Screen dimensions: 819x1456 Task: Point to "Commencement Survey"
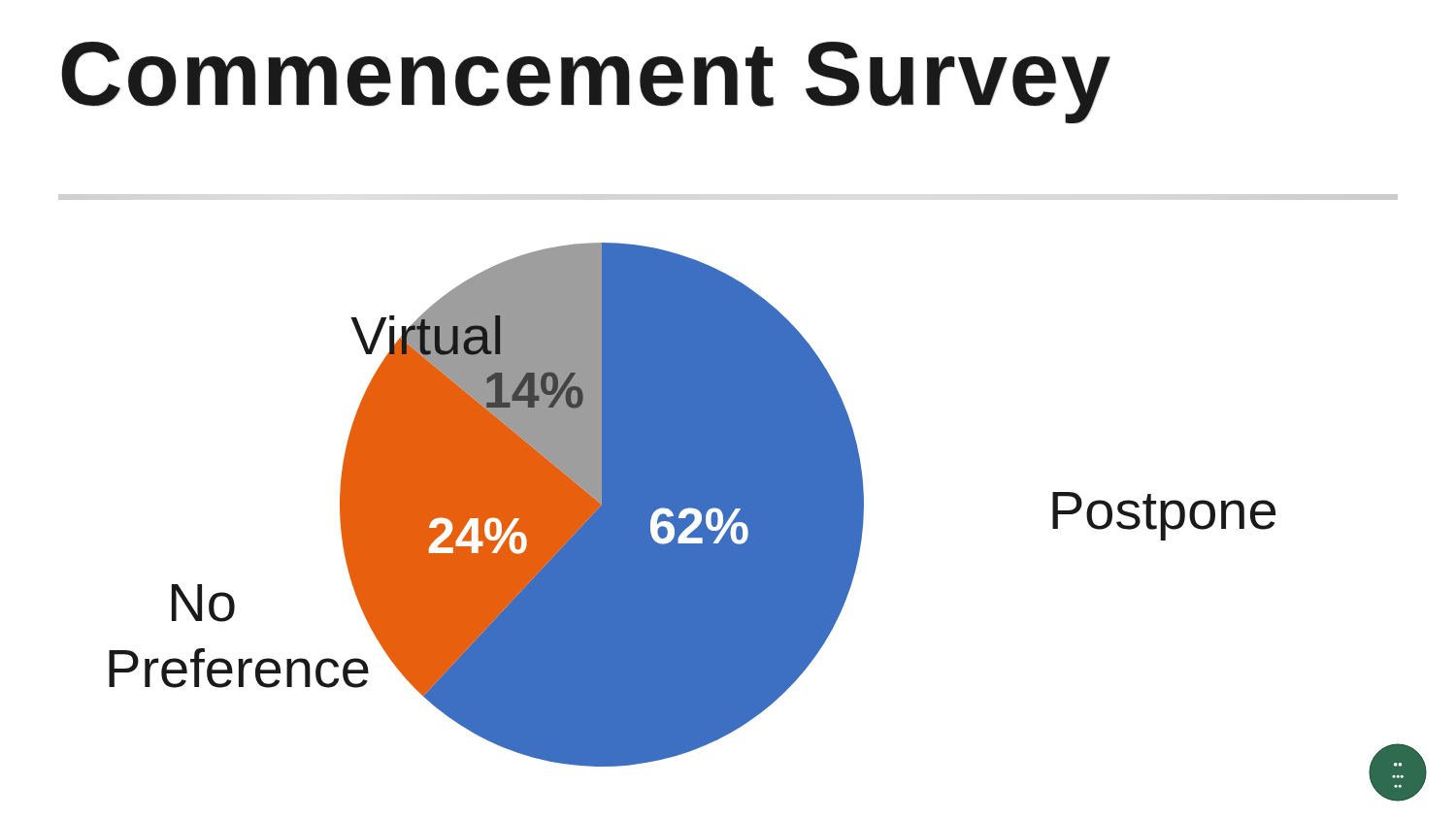pos(585,74)
